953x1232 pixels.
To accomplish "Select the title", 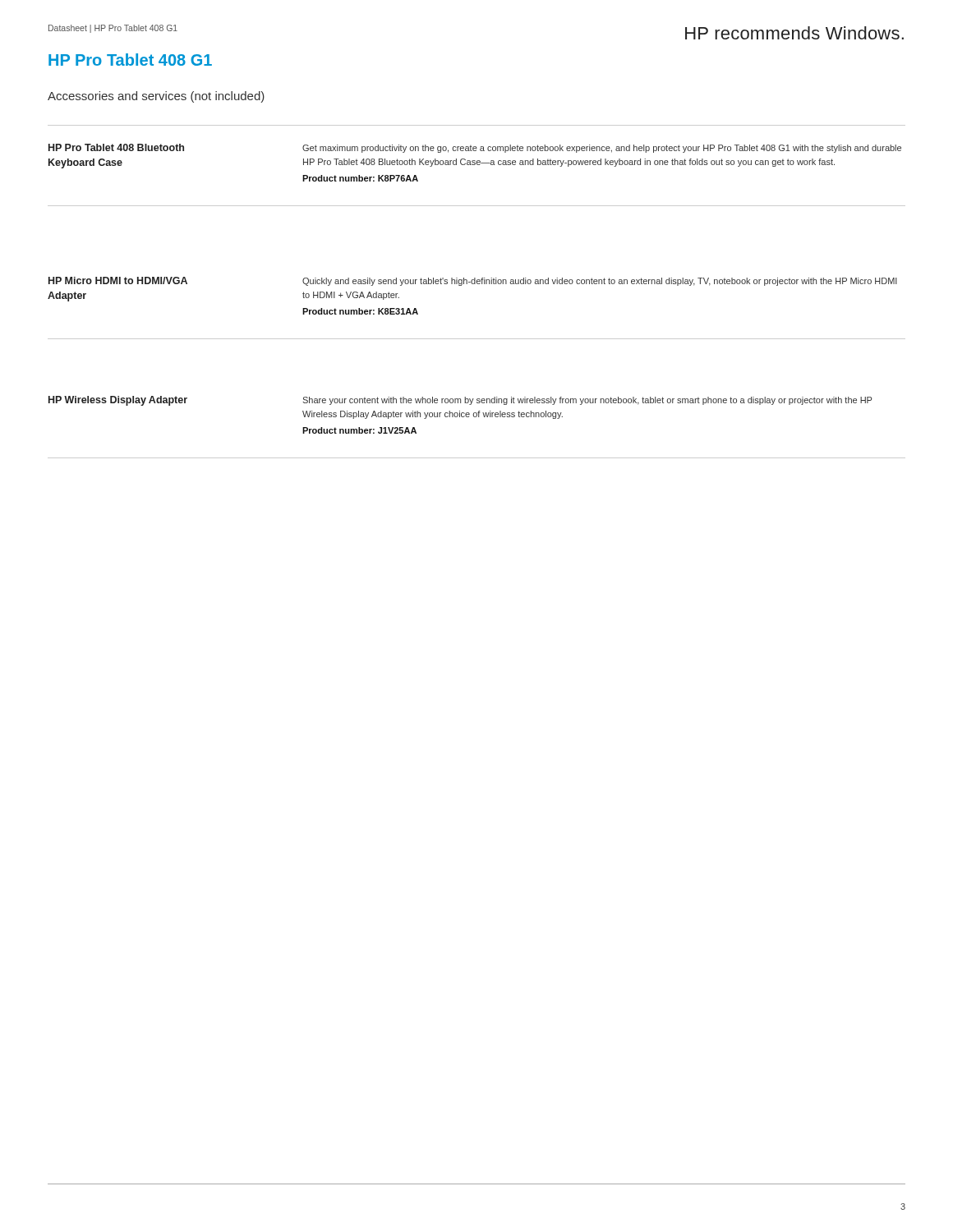I will [x=130, y=60].
